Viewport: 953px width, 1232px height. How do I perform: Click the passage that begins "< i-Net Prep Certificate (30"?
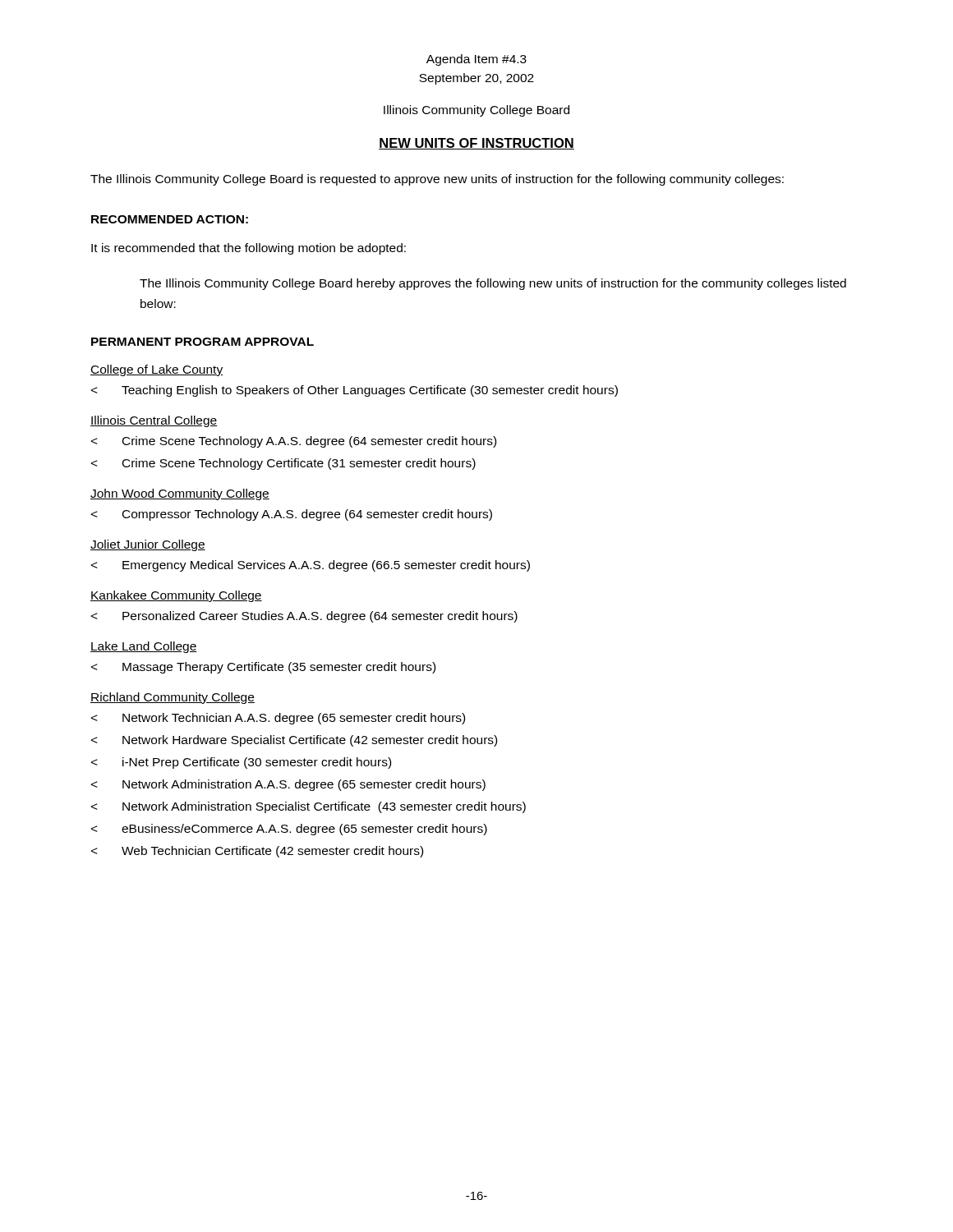tap(241, 763)
